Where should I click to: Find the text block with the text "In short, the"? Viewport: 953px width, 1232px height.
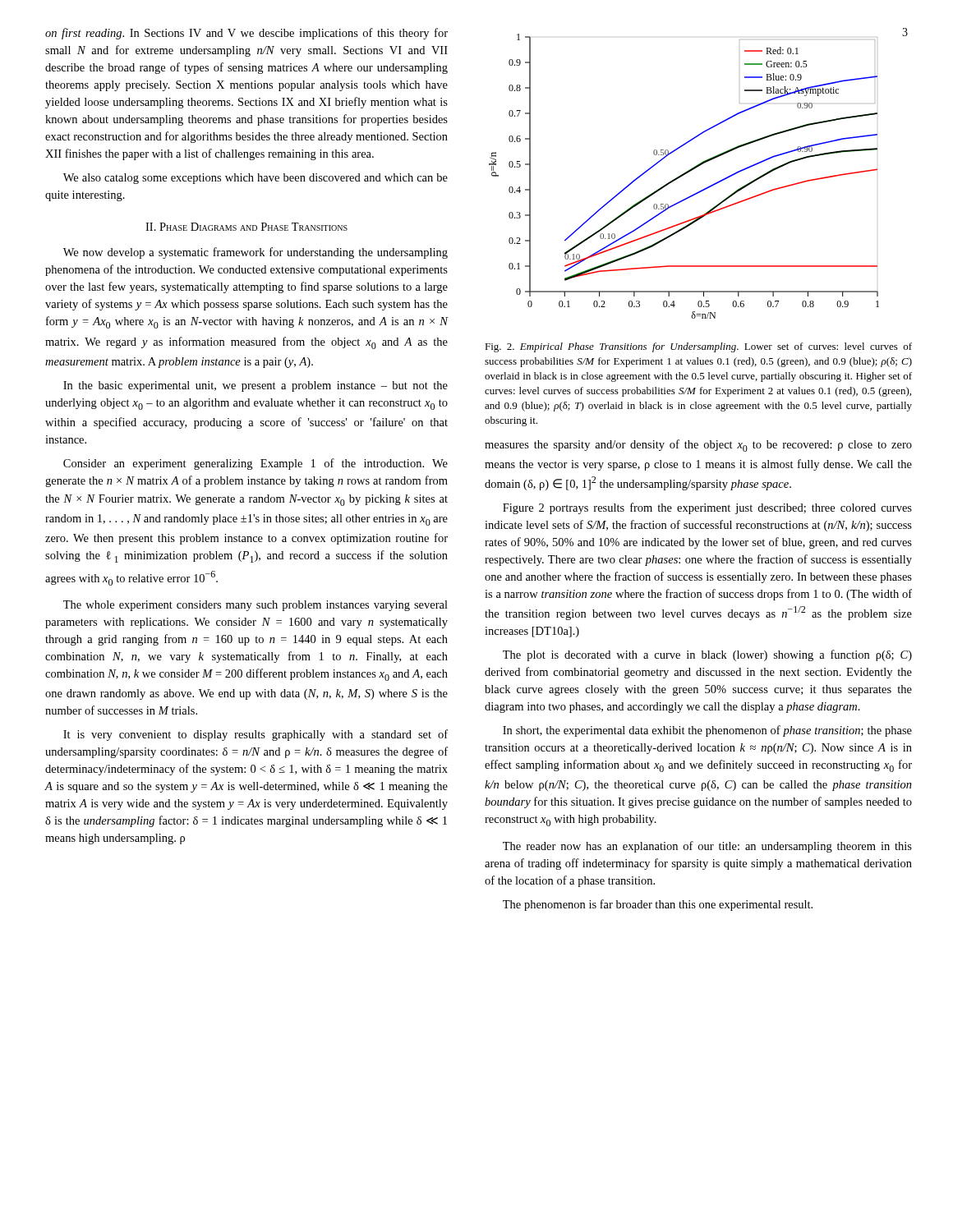coord(698,776)
